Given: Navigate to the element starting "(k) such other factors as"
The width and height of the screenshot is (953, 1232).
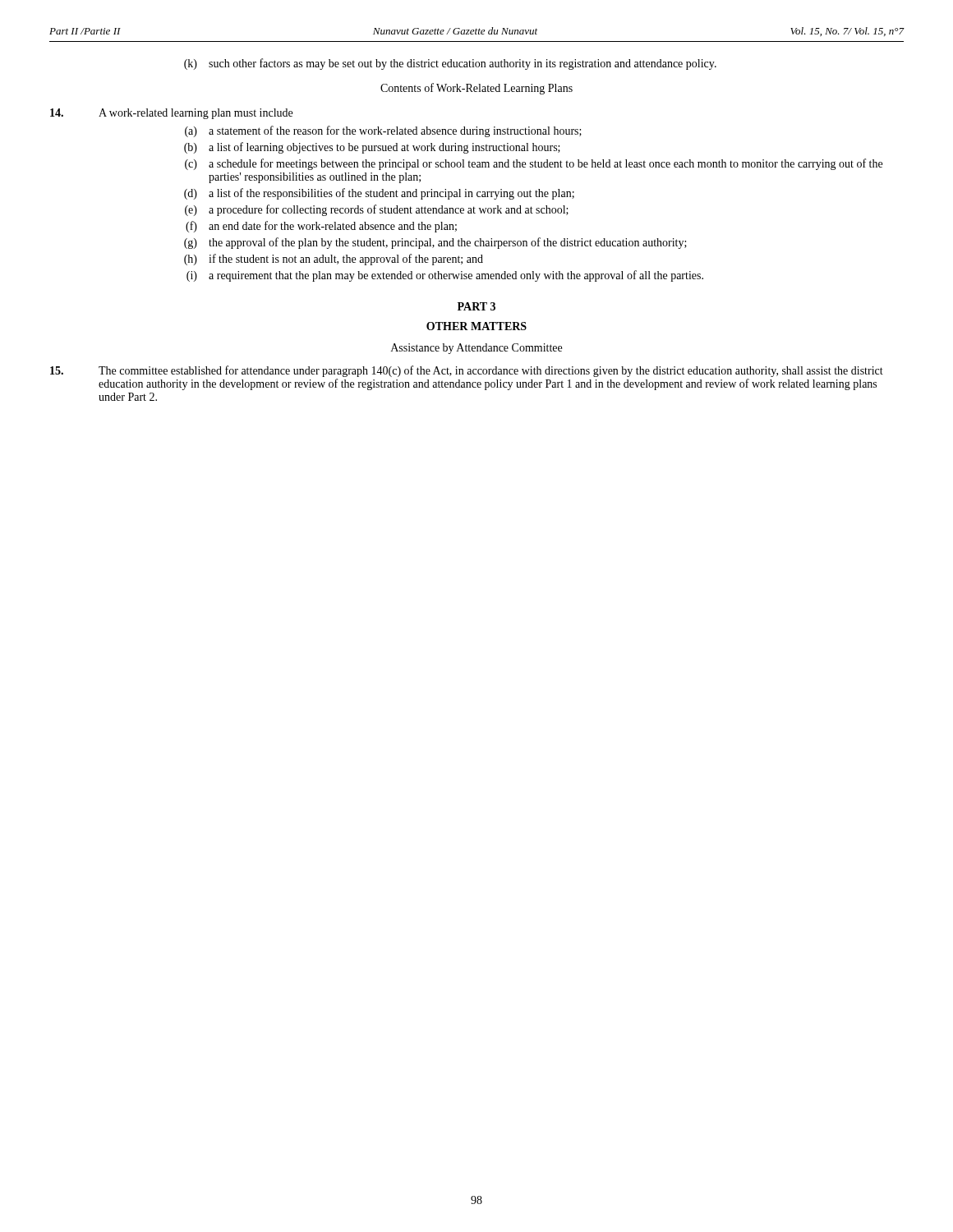Looking at the screenshot, I should 526,64.
